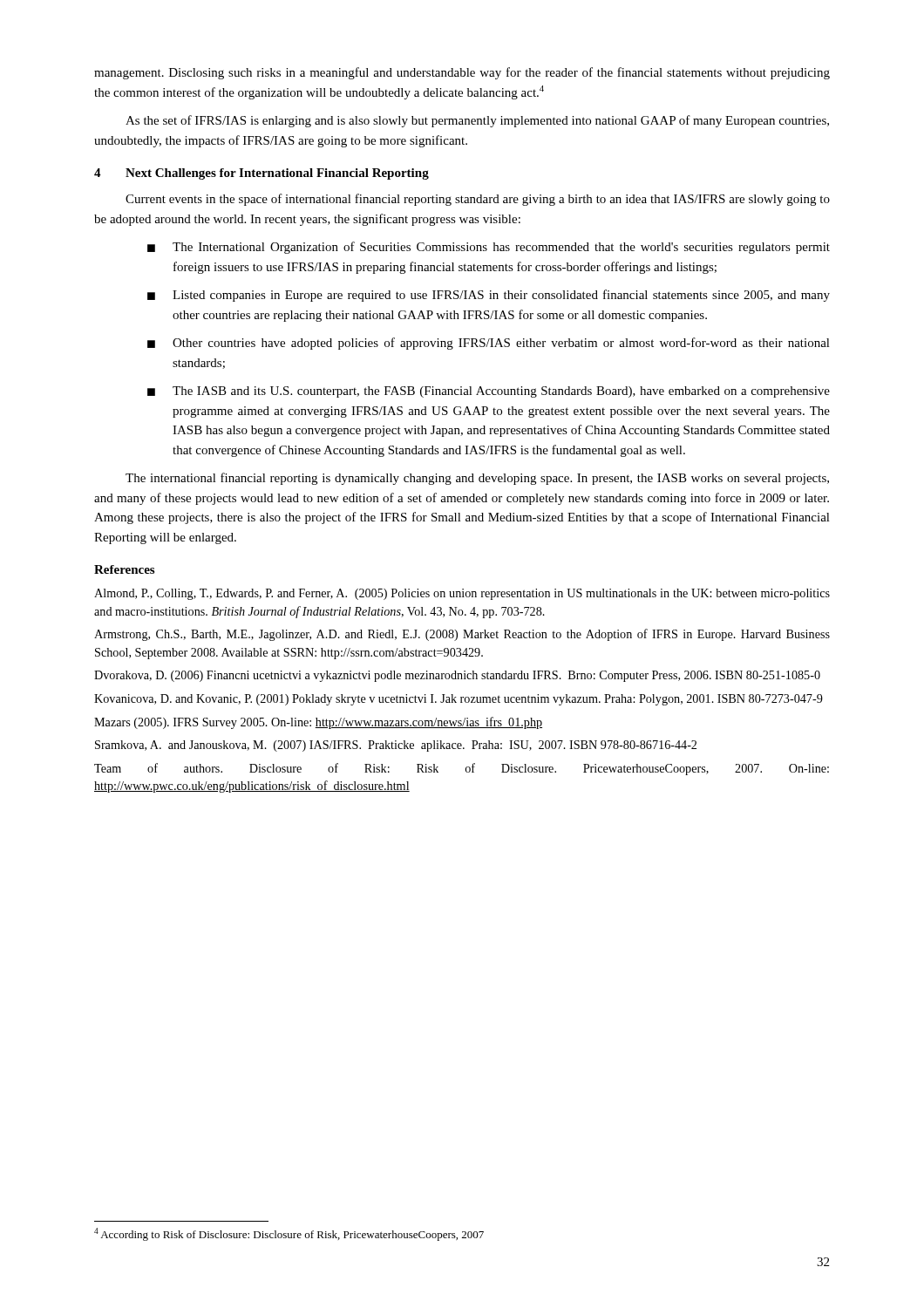Locate the section header that says "4 Next Challenges"

coord(261,173)
